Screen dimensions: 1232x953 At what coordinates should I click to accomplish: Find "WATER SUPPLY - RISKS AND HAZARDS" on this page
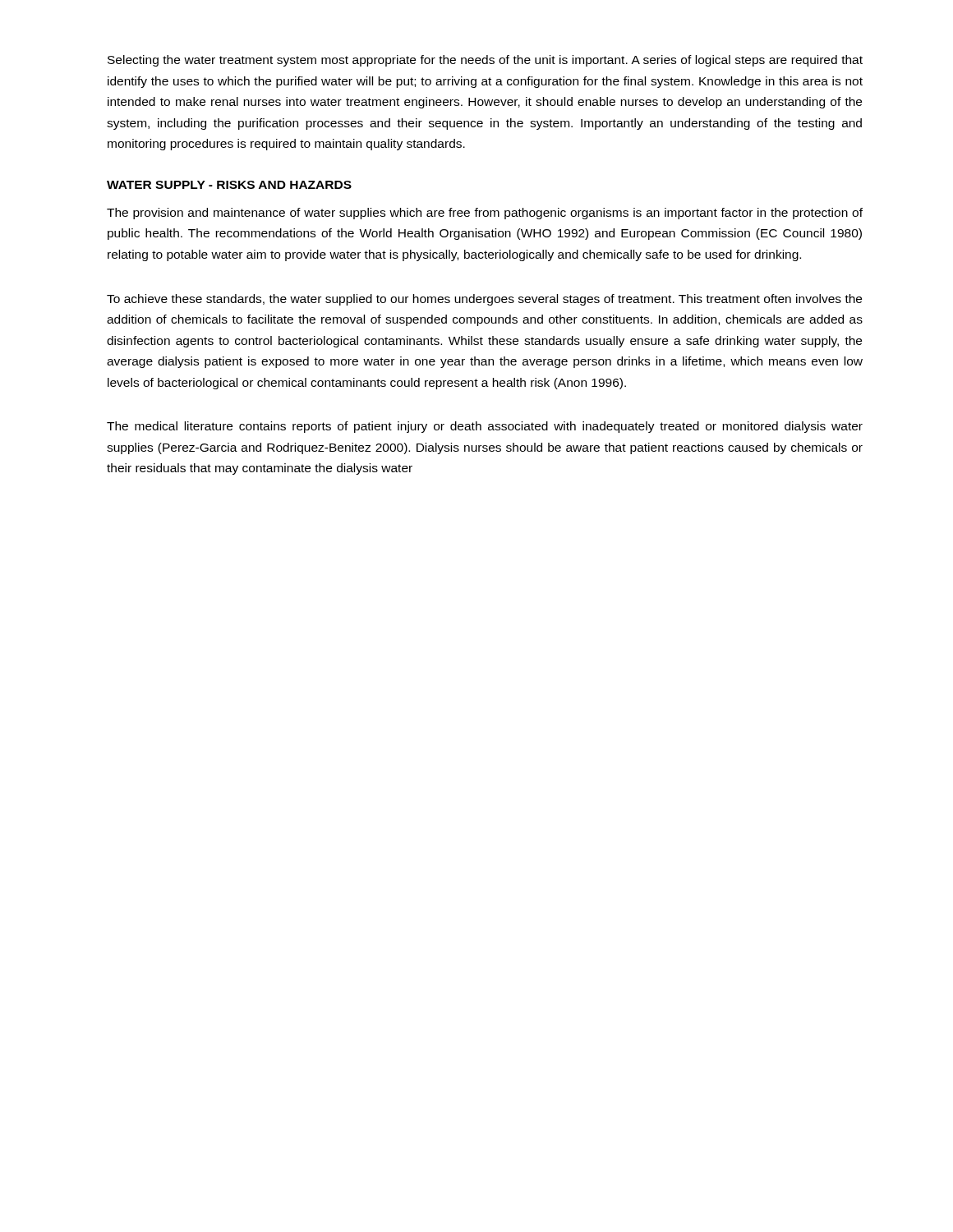tap(229, 184)
